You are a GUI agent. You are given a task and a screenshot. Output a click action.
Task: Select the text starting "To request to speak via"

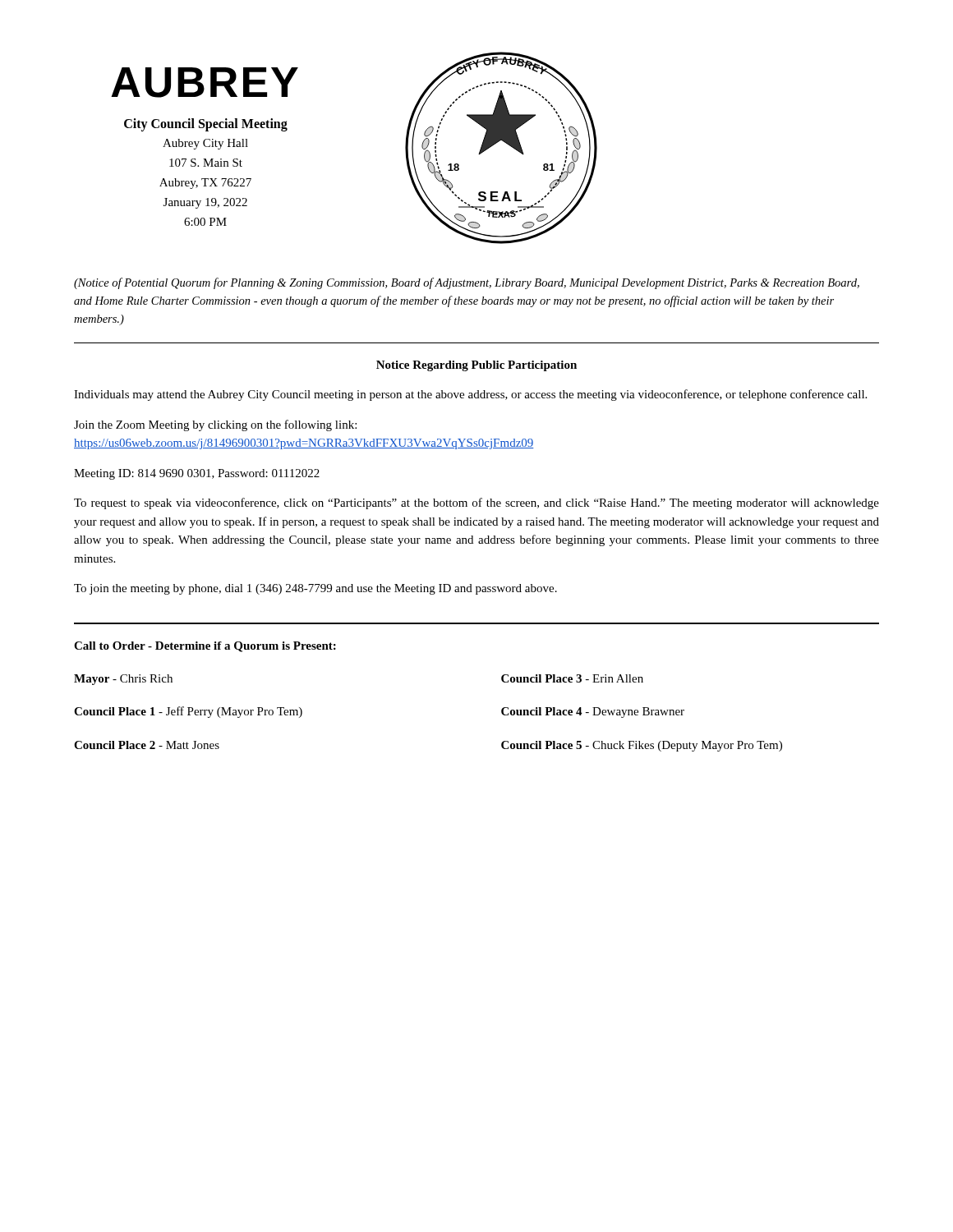pyautogui.click(x=476, y=531)
